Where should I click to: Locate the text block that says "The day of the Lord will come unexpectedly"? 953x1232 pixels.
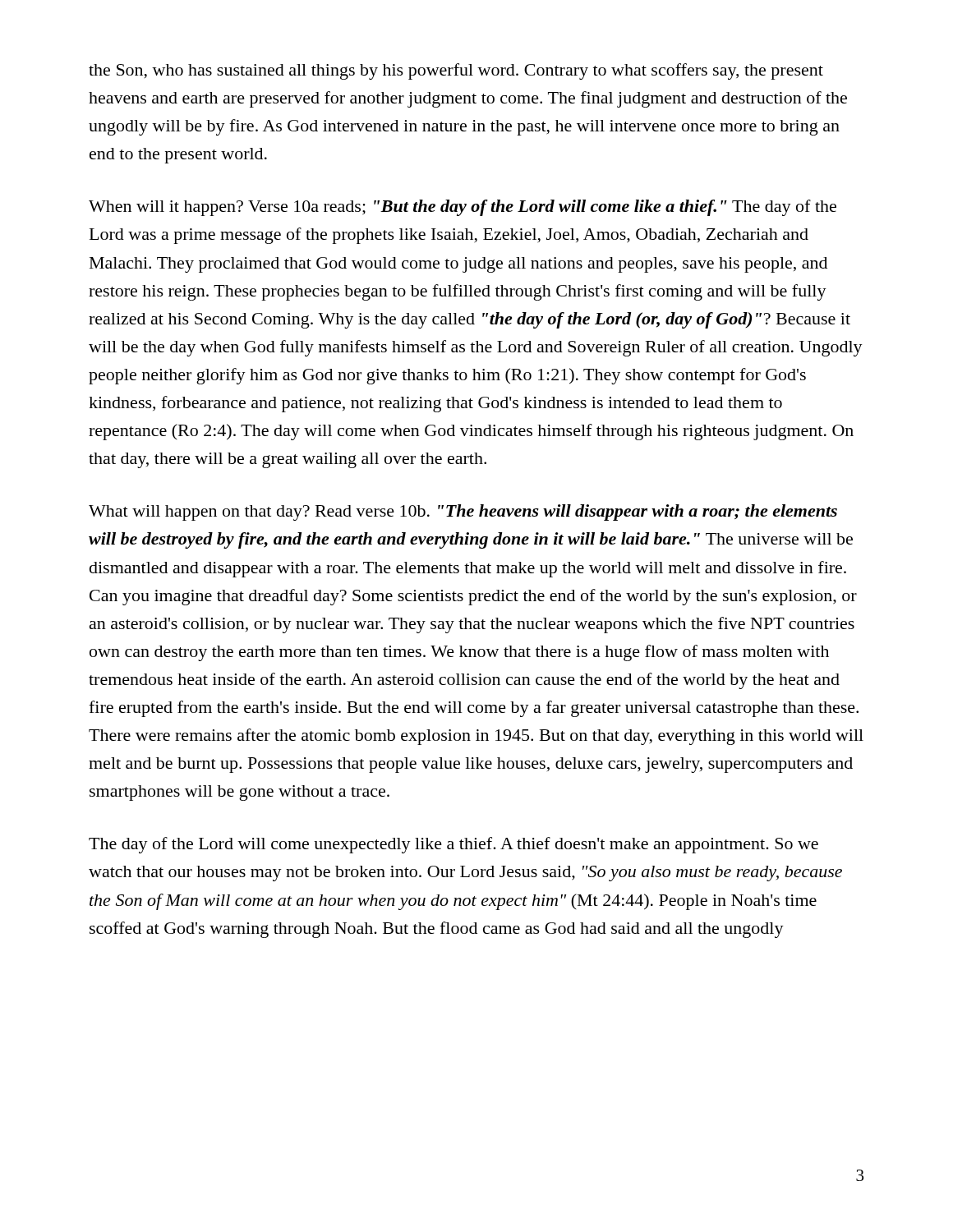466,885
